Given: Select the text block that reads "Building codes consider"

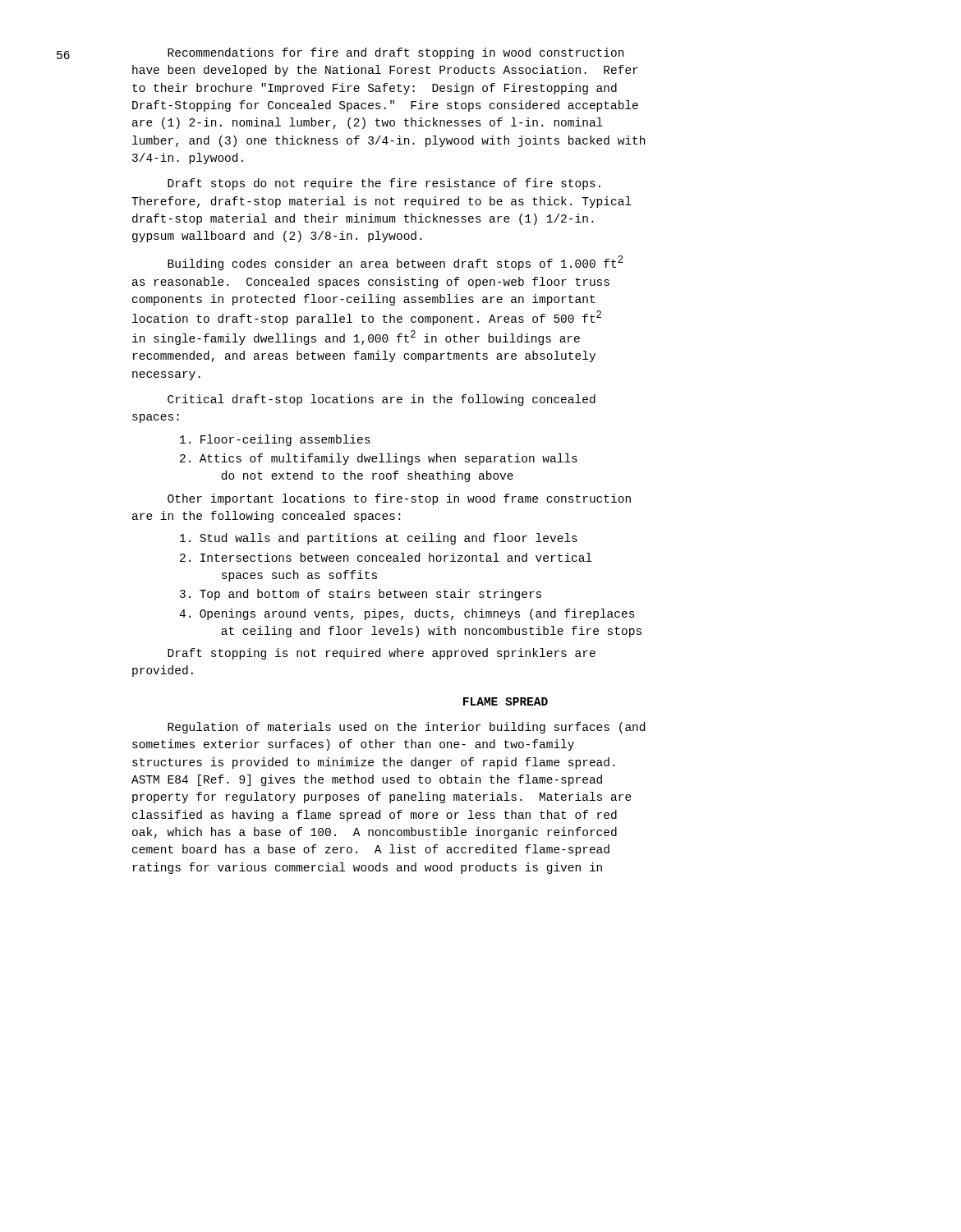Looking at the screenshot, I should [505, 319].
